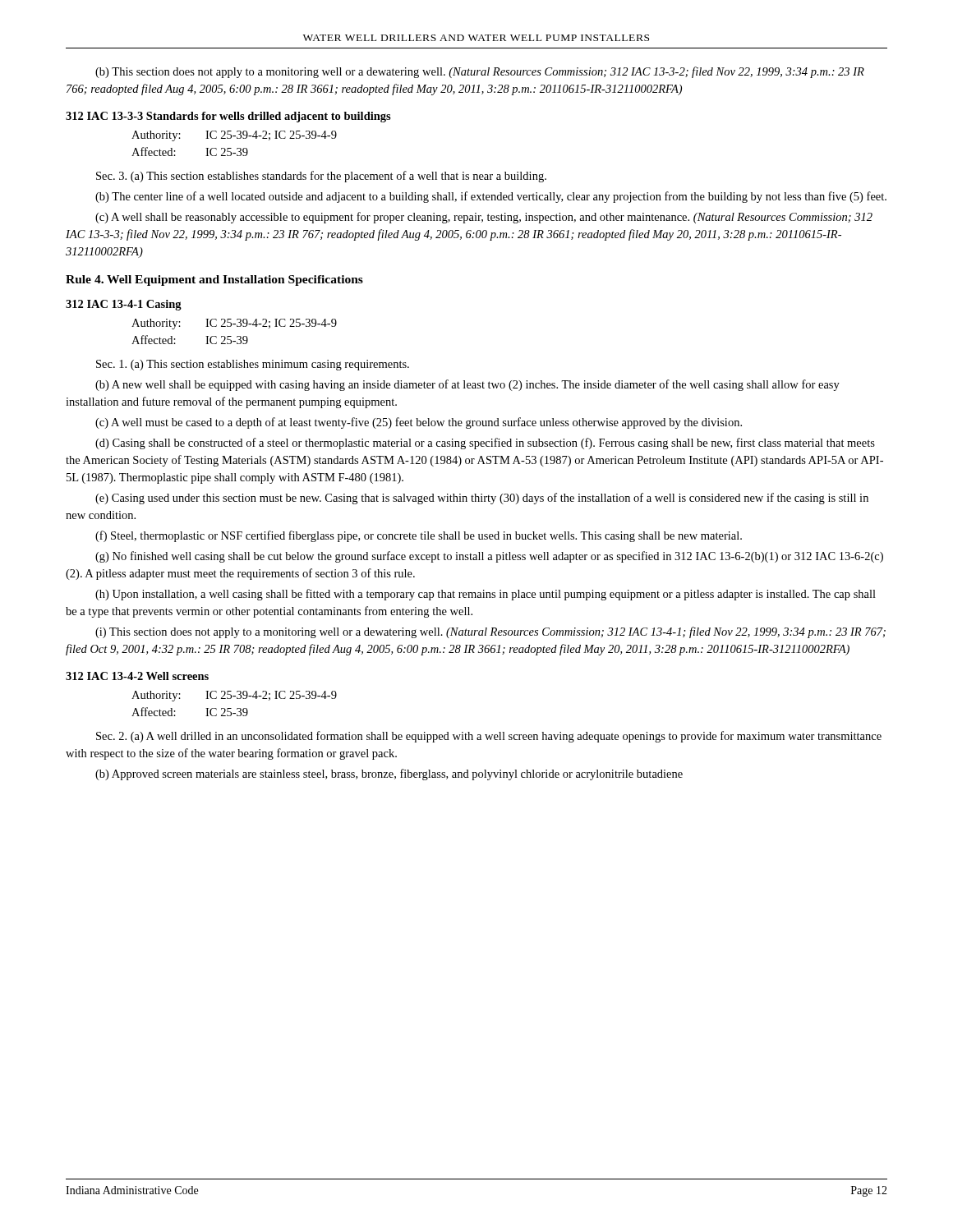Locate the block starting "312 IAC 13-3-3 Standards"
Viewport: 953px width, 1232px height.
pos(228,116)
